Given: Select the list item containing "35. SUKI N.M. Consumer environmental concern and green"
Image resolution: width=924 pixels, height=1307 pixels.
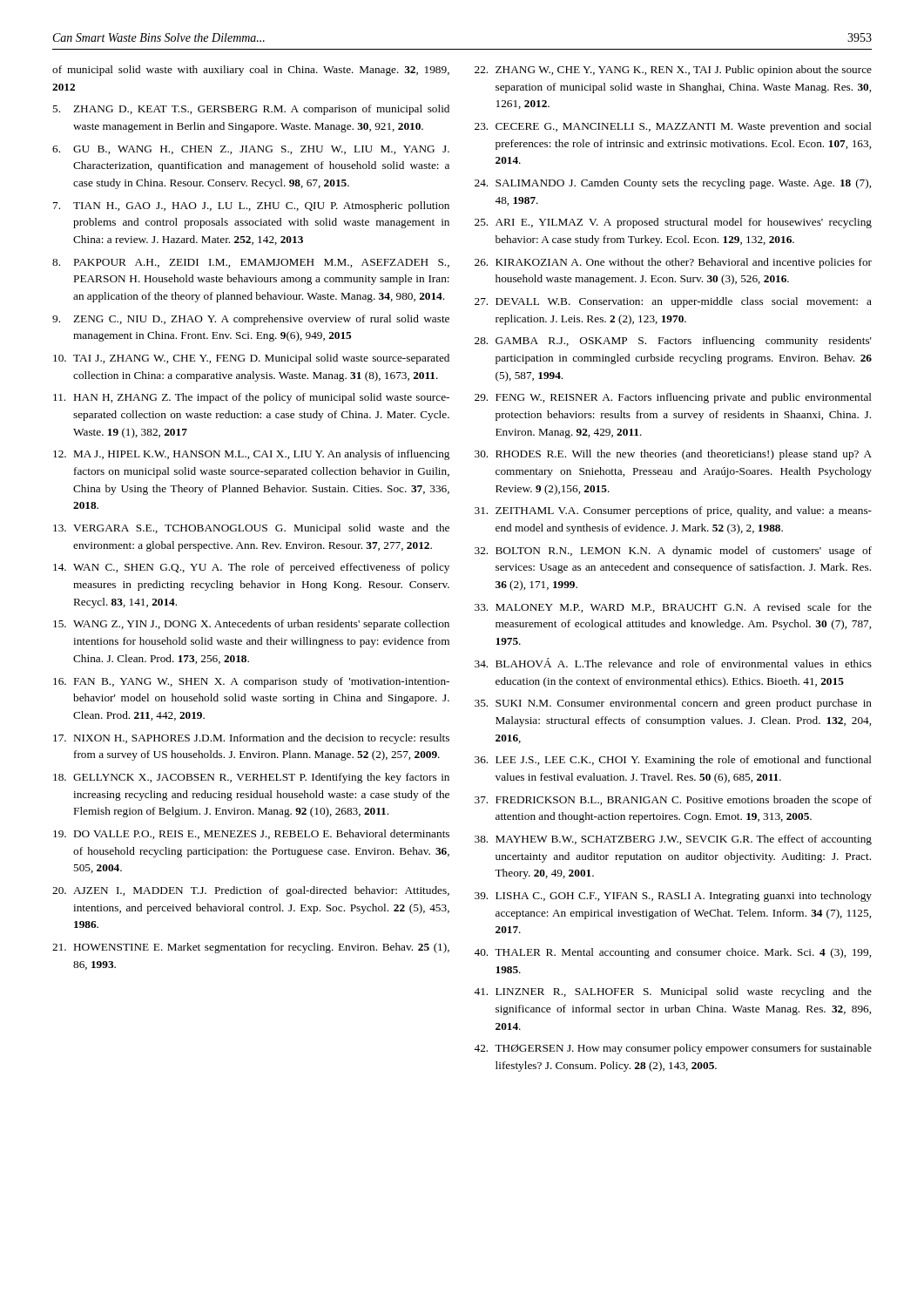Looking at the screenshot, I should pos(673,720).
